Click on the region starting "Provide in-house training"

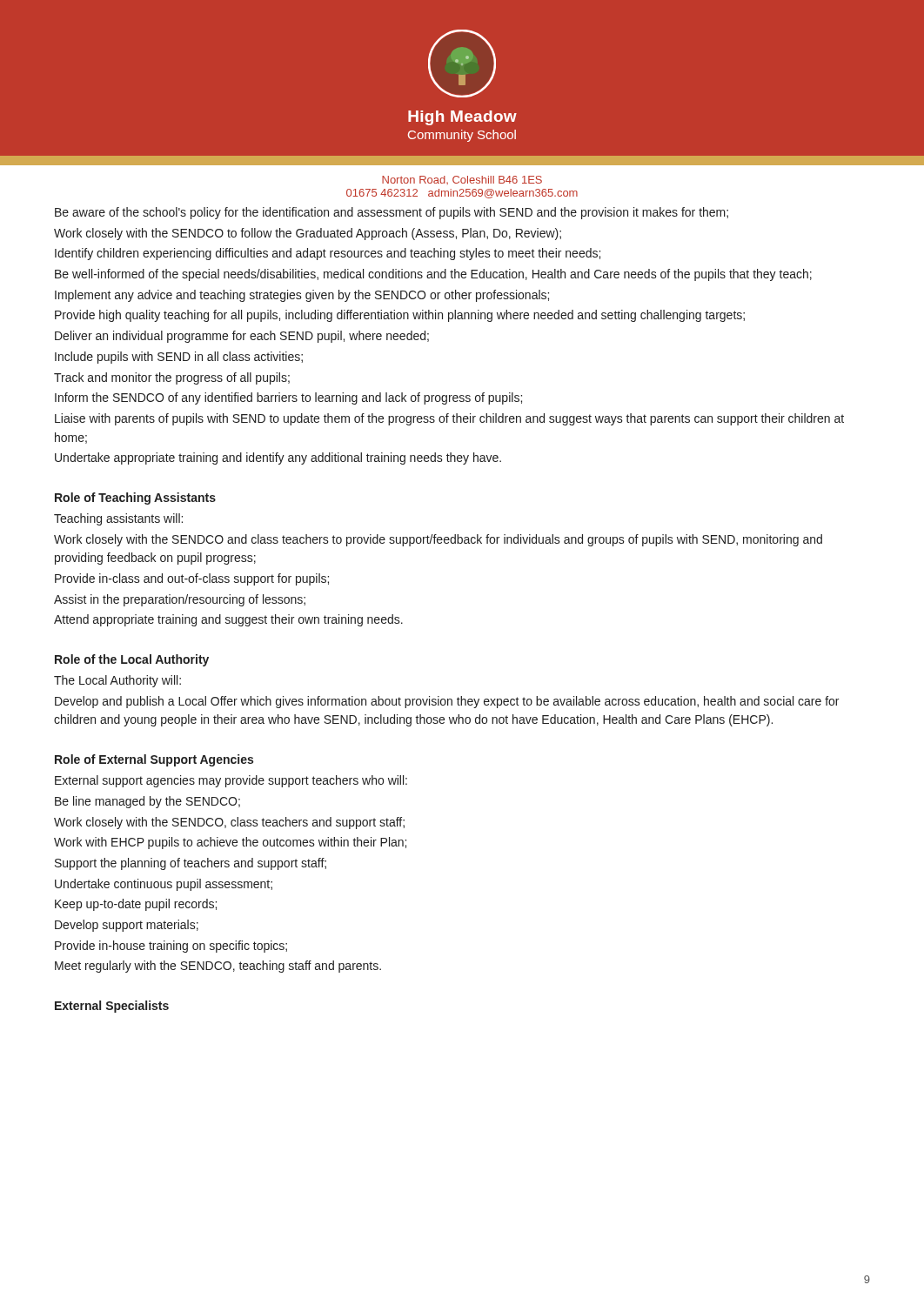tap(171, 945)
